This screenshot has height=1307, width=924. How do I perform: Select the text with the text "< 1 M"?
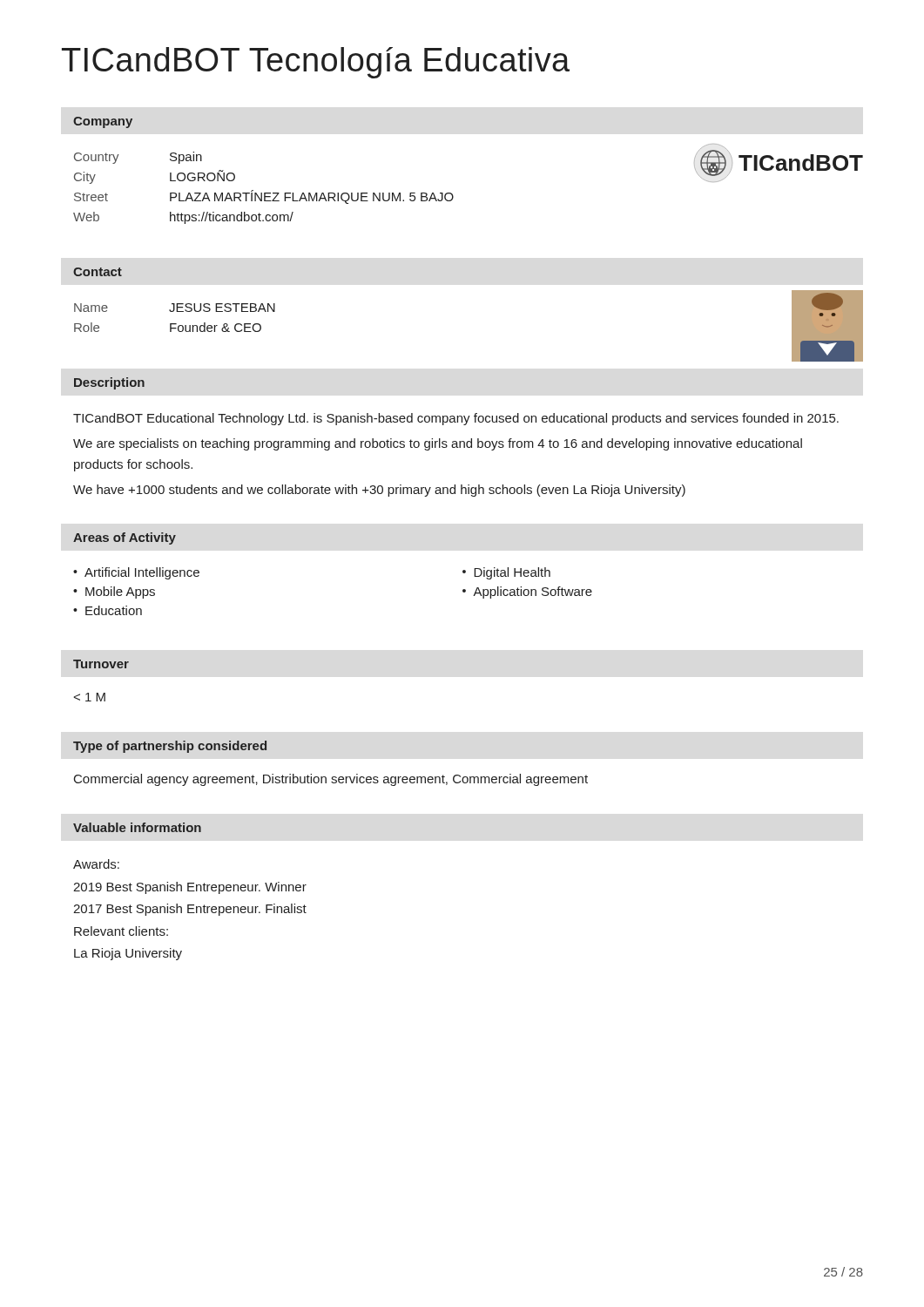coord(90,697)
